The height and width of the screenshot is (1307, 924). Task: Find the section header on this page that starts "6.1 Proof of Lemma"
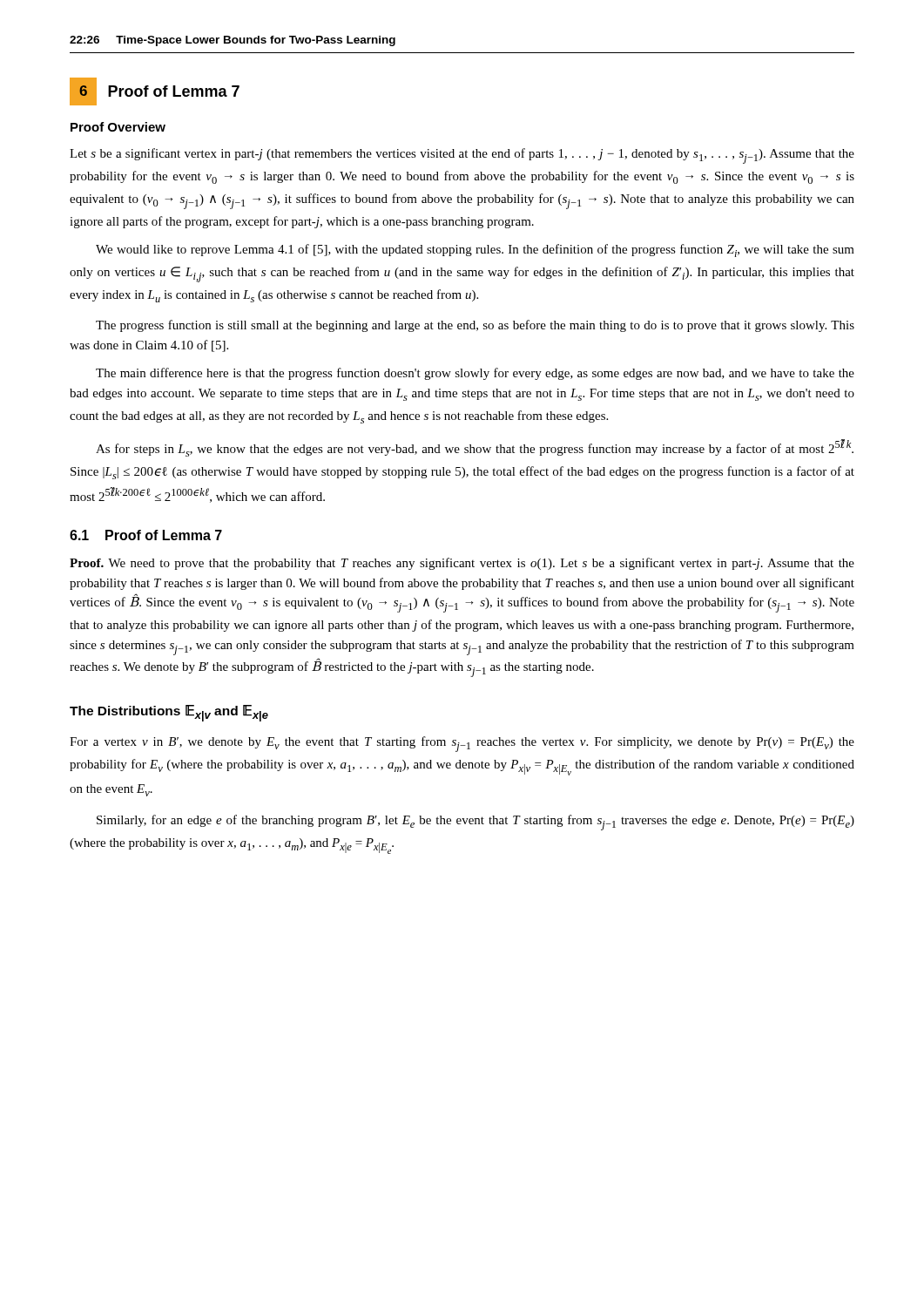coord(146,536)
